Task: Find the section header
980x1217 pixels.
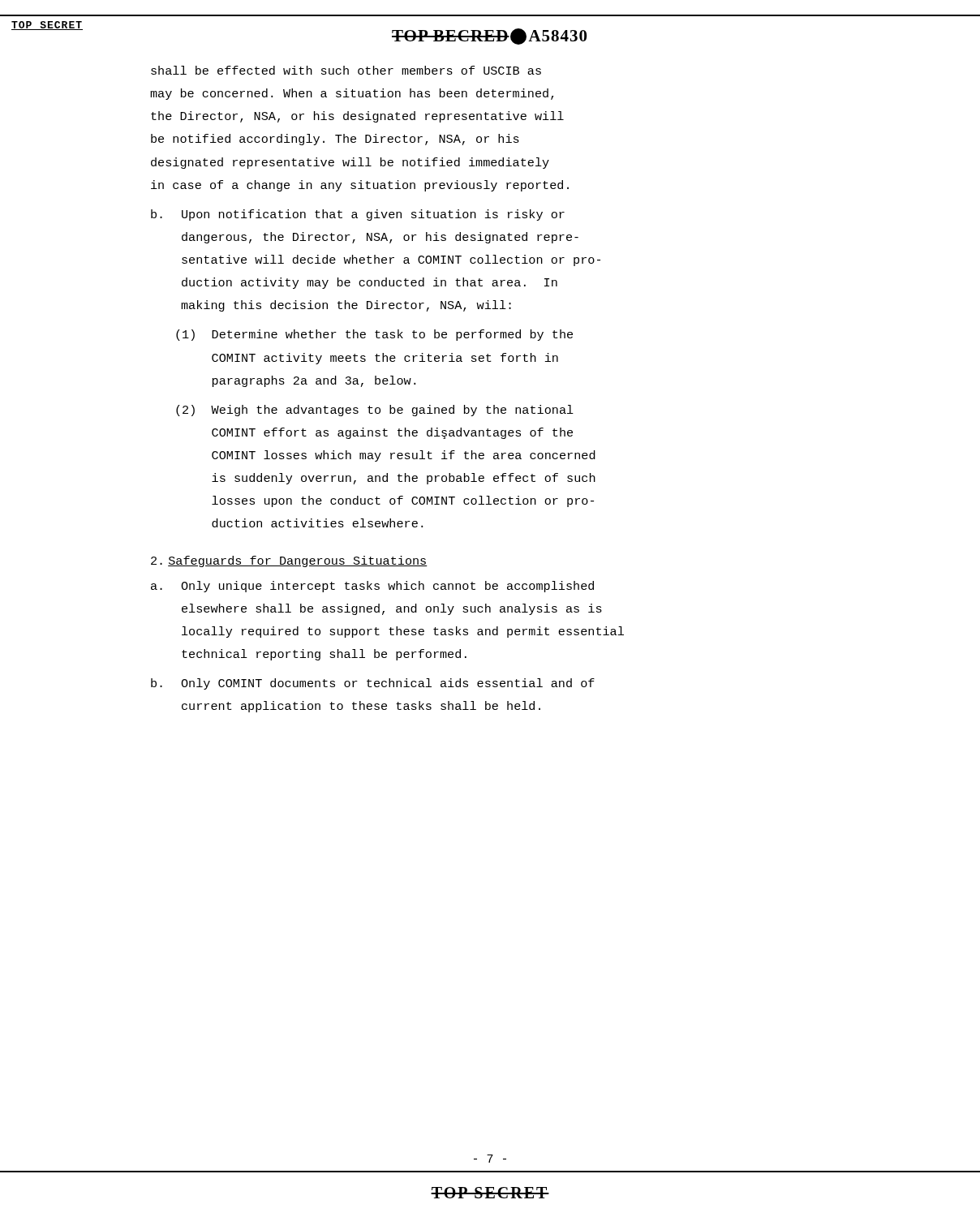Action: [288, 561]
